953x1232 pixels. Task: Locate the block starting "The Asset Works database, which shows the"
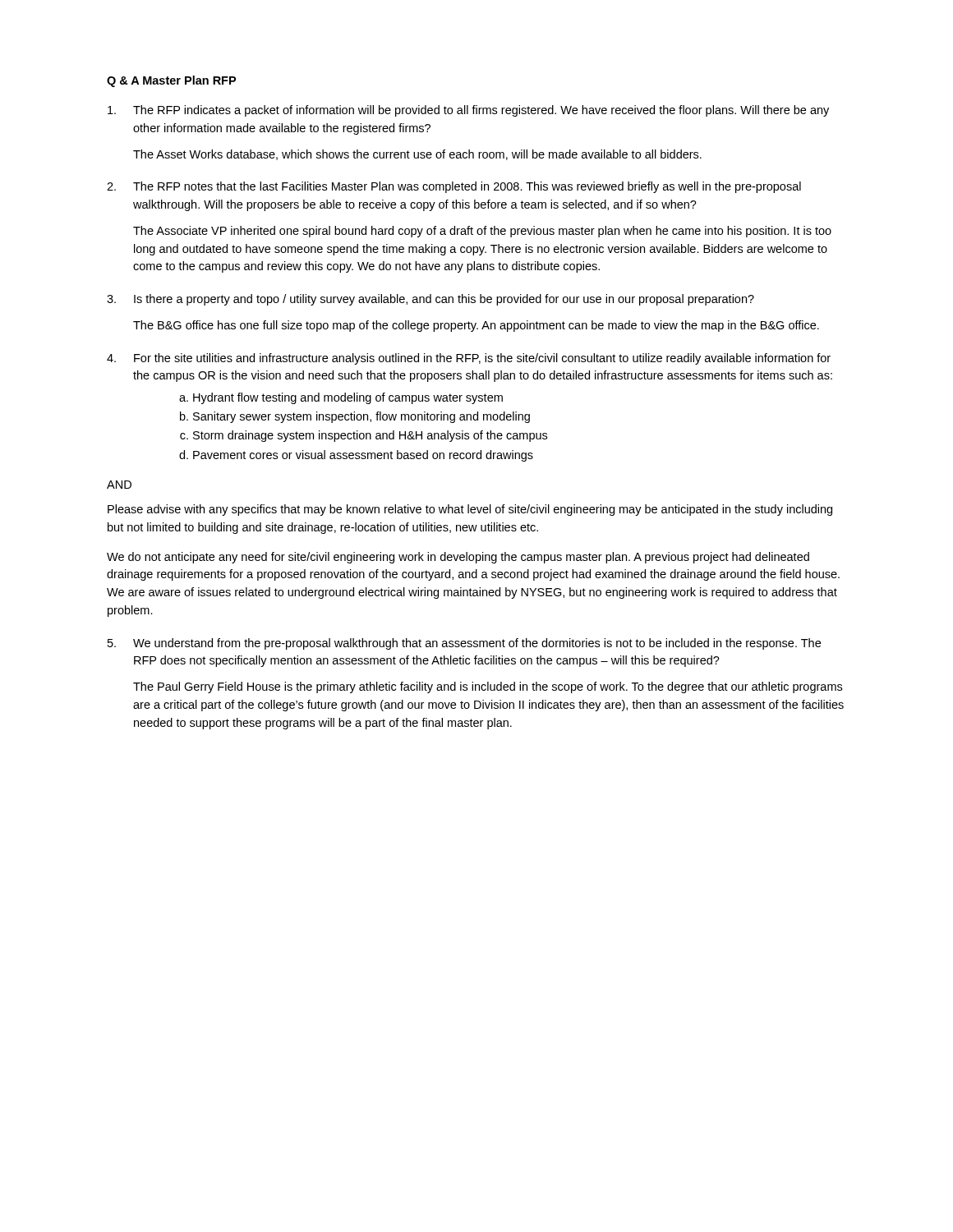tap(418, 154)
